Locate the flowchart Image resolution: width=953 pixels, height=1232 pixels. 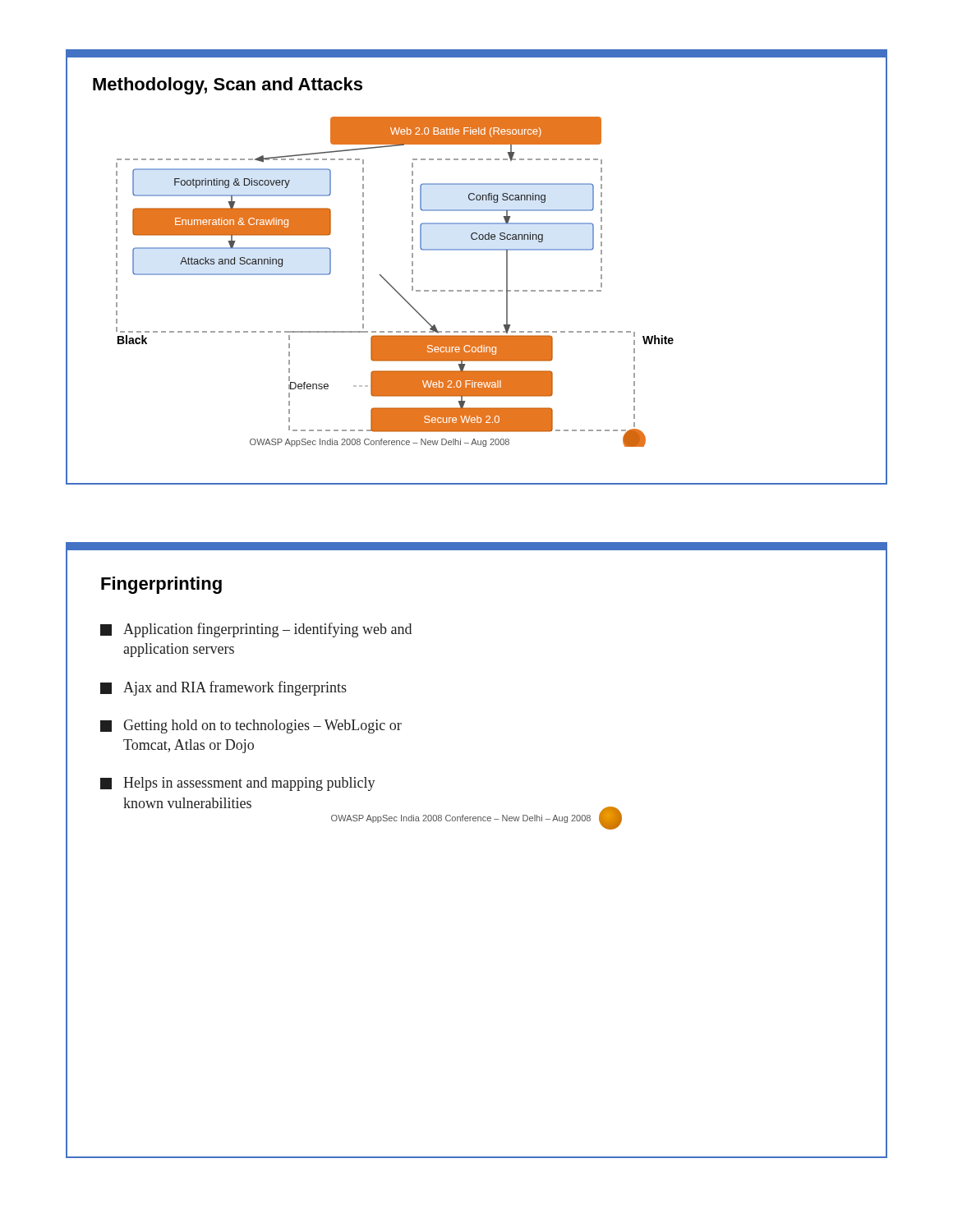point(476,267)
